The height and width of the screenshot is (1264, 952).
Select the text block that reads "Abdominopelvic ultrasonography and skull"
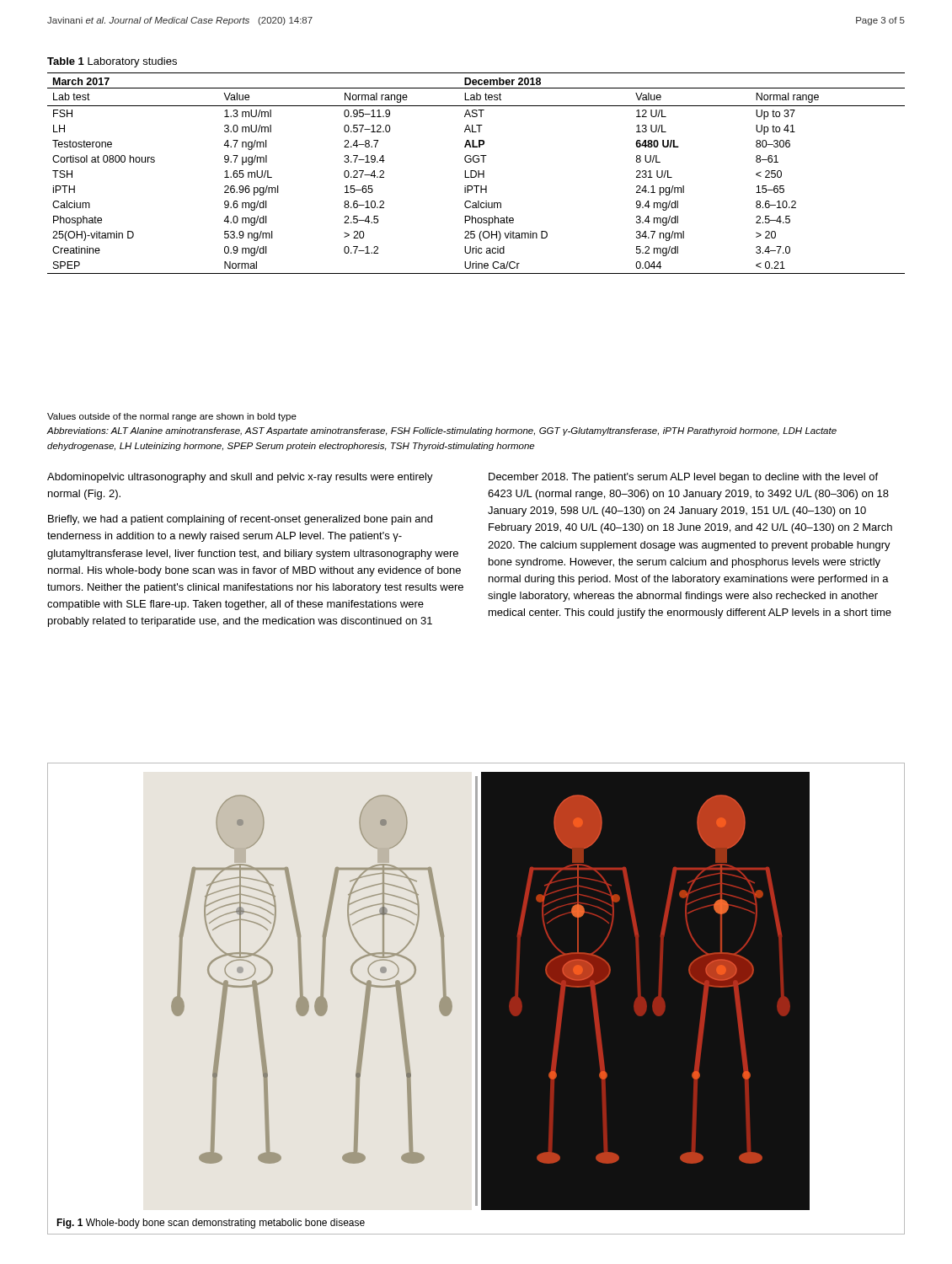pos(476,549)
